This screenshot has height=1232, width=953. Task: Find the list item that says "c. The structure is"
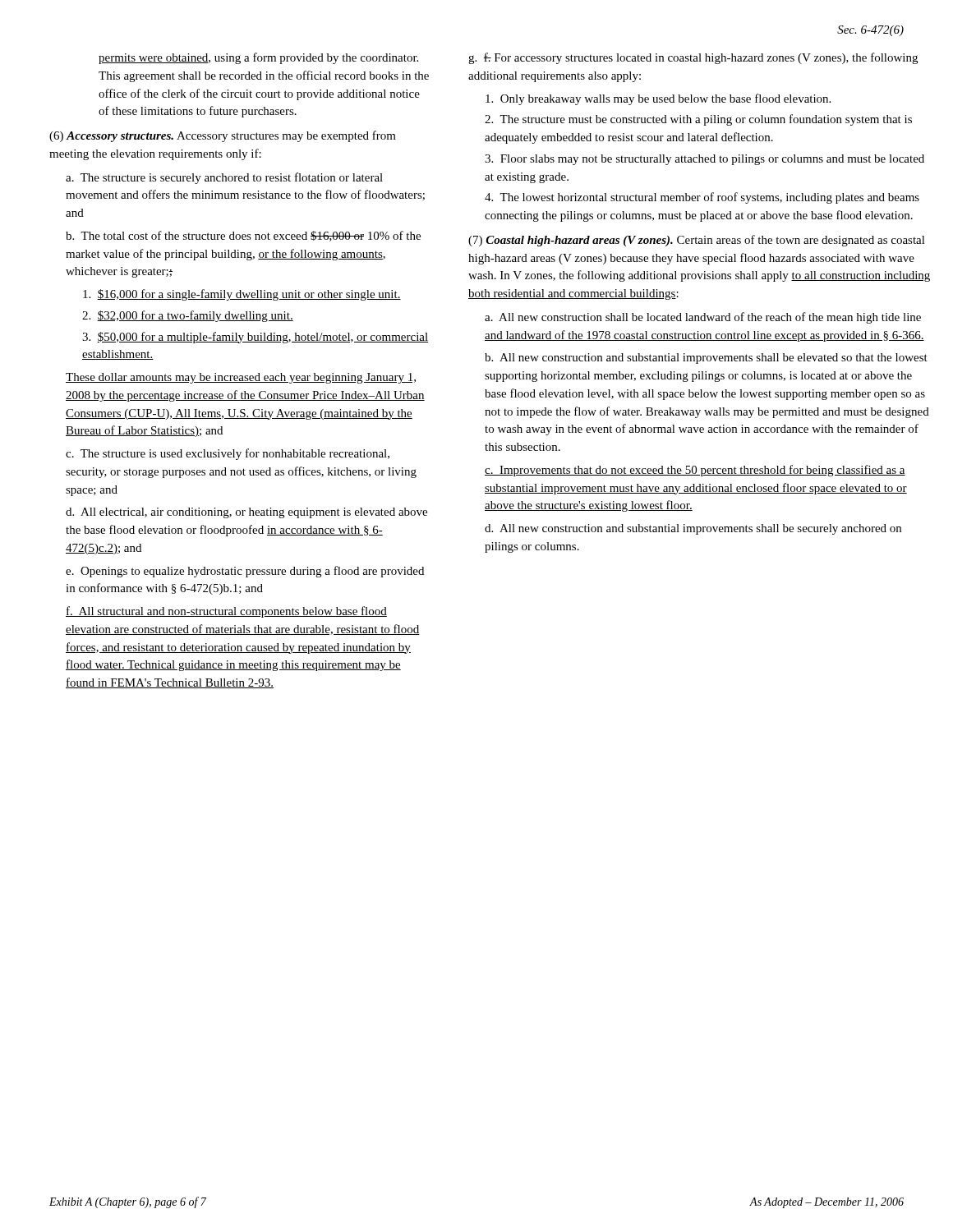pyautogui.click(x=249, y=472)
